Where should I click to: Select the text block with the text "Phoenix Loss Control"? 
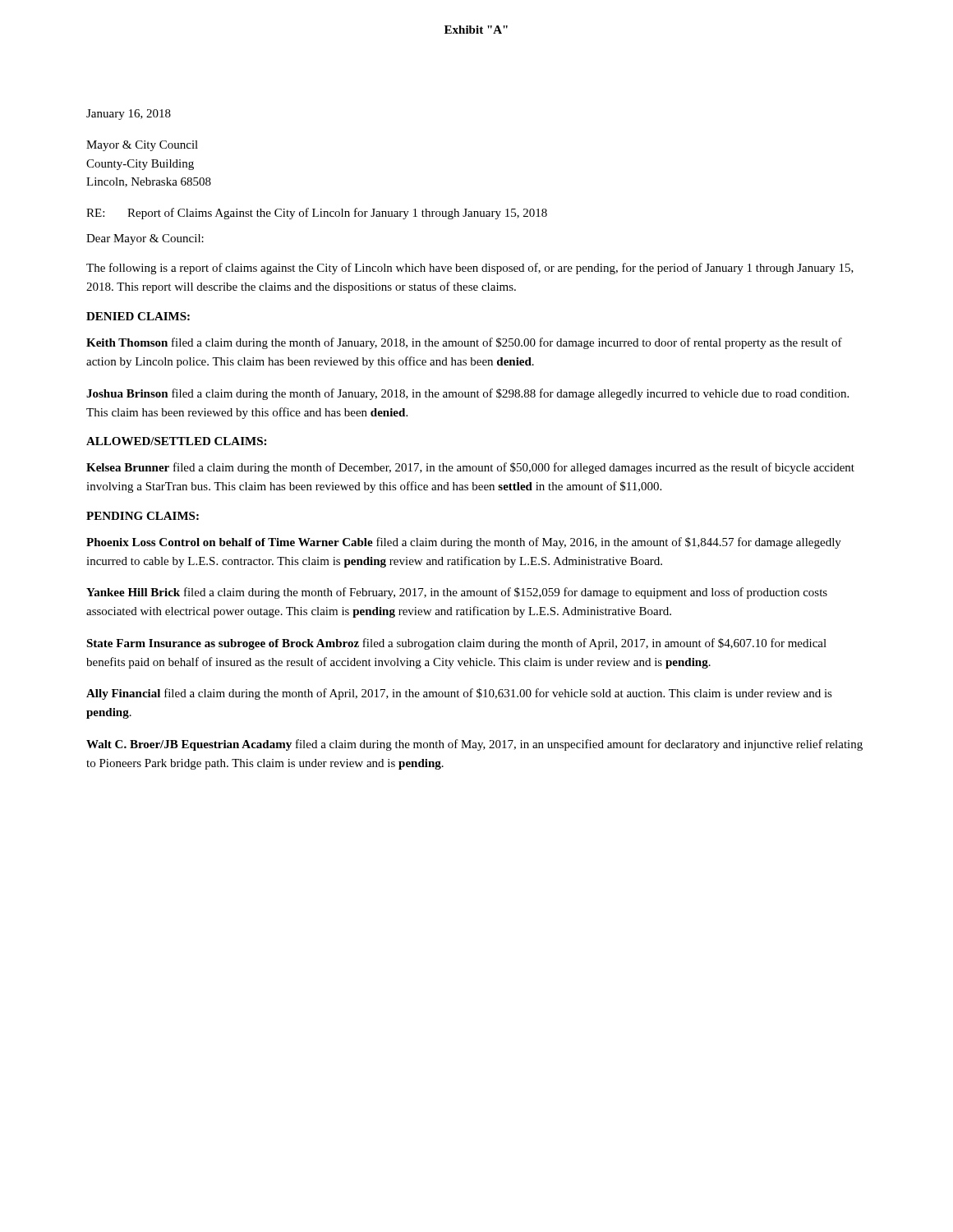tap(464, 551)
